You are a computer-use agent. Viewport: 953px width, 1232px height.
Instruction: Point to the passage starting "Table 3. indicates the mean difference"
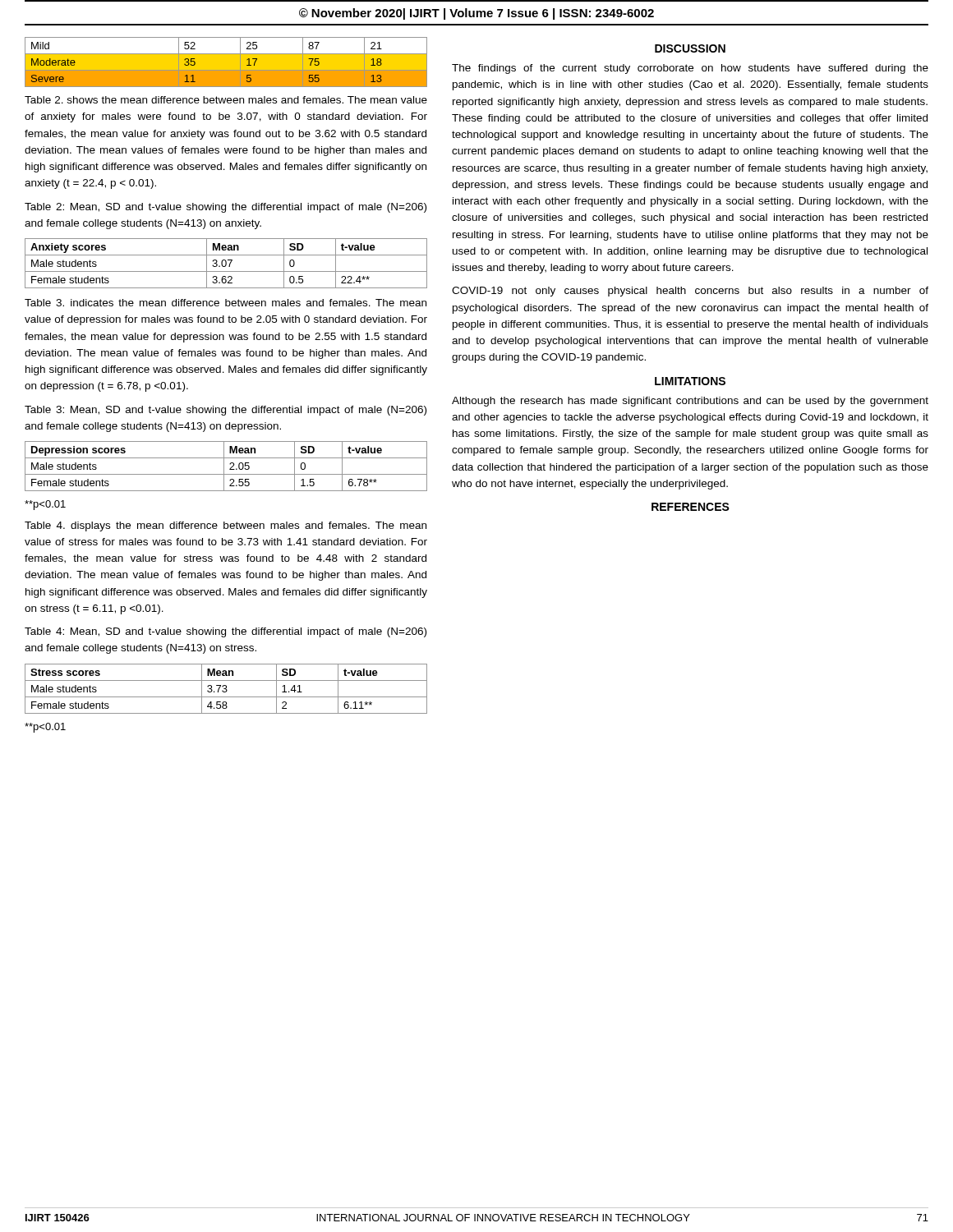point(226,345)
